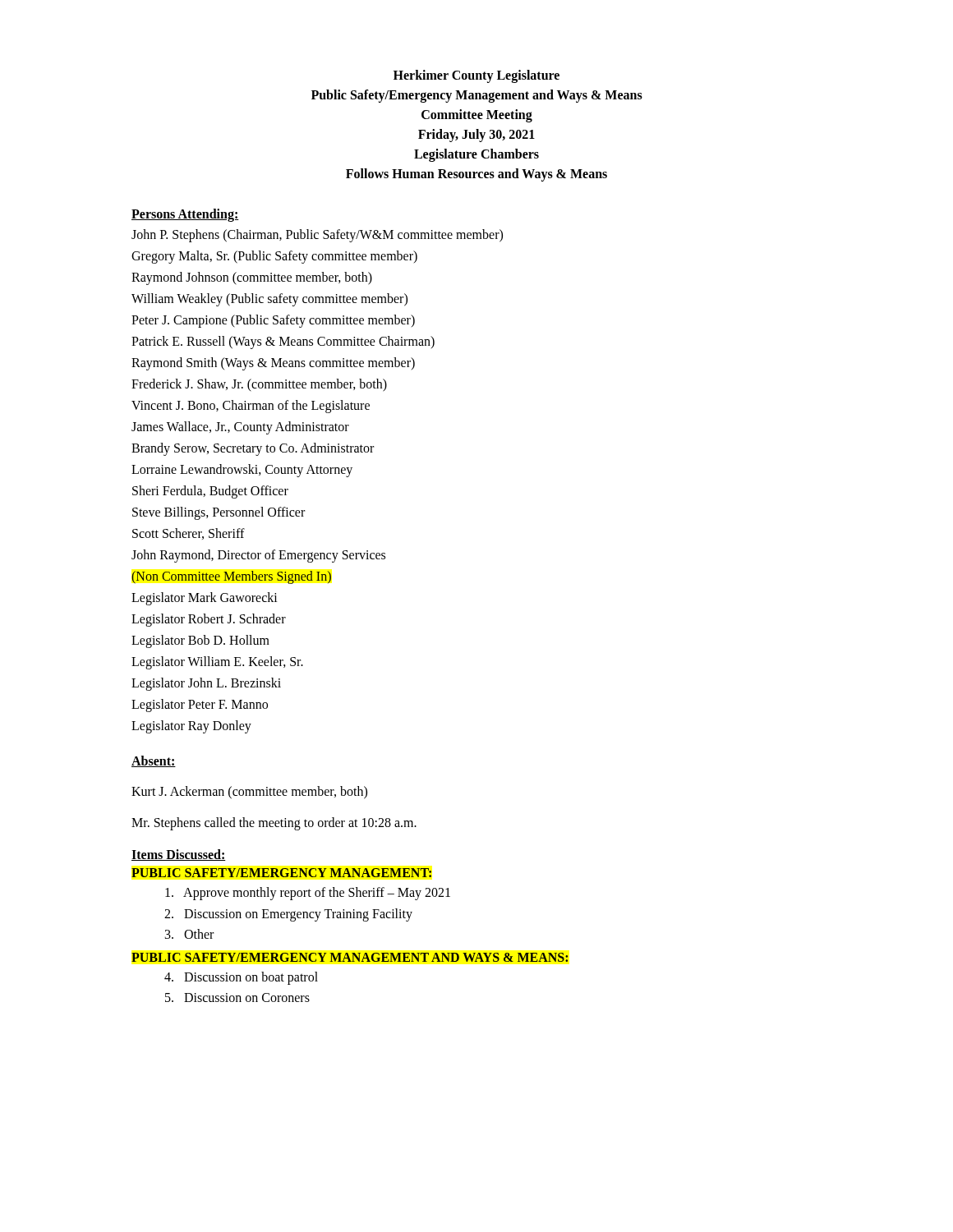Point to the block starting "4. Discussion on boat"
This screenshot has height=1232, width=953.
pyautogui.click(x=241, y=977)
